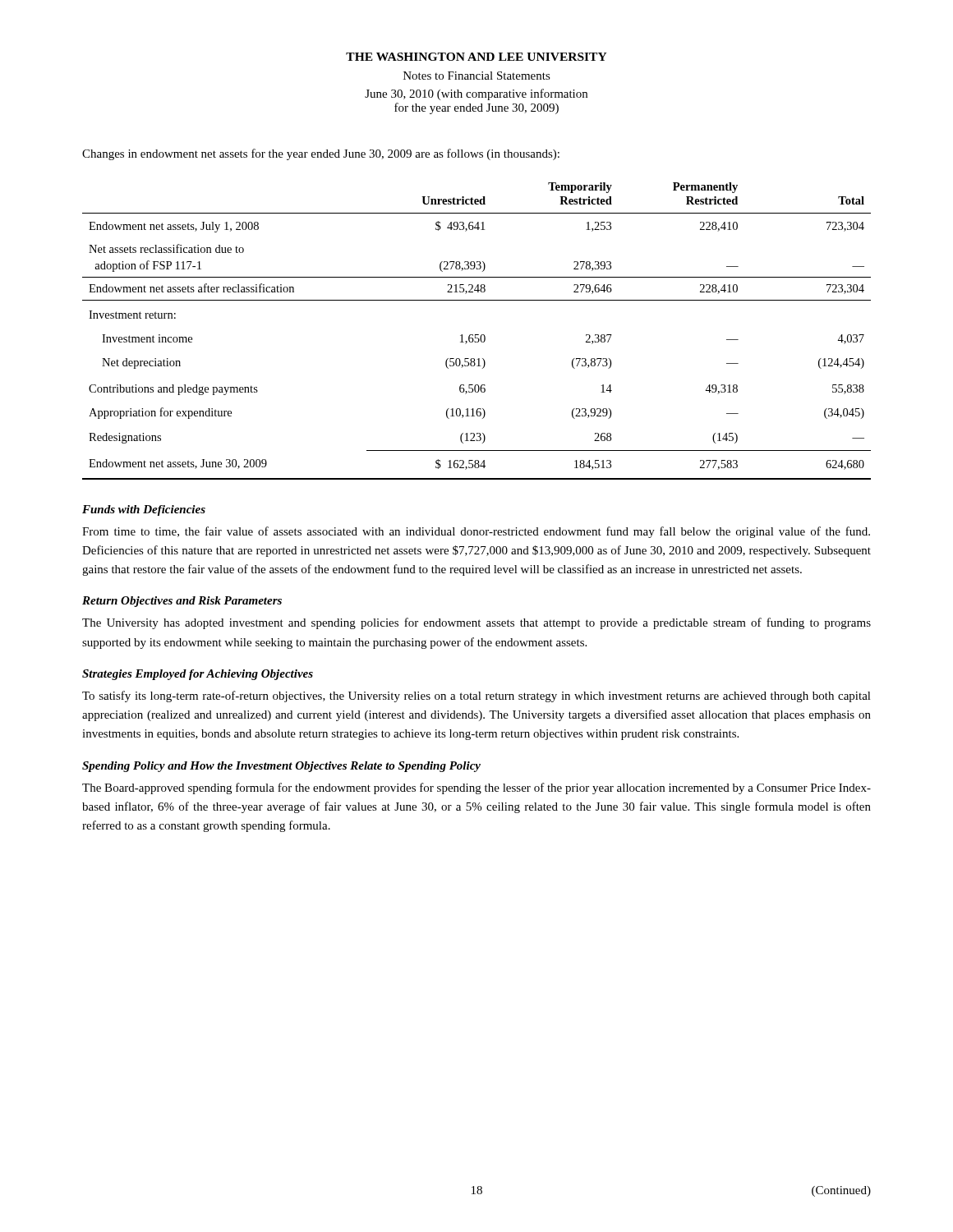Locate the text that says "Notes to Financial Statements"
953x1232 pixels.
tap(476, 76)
